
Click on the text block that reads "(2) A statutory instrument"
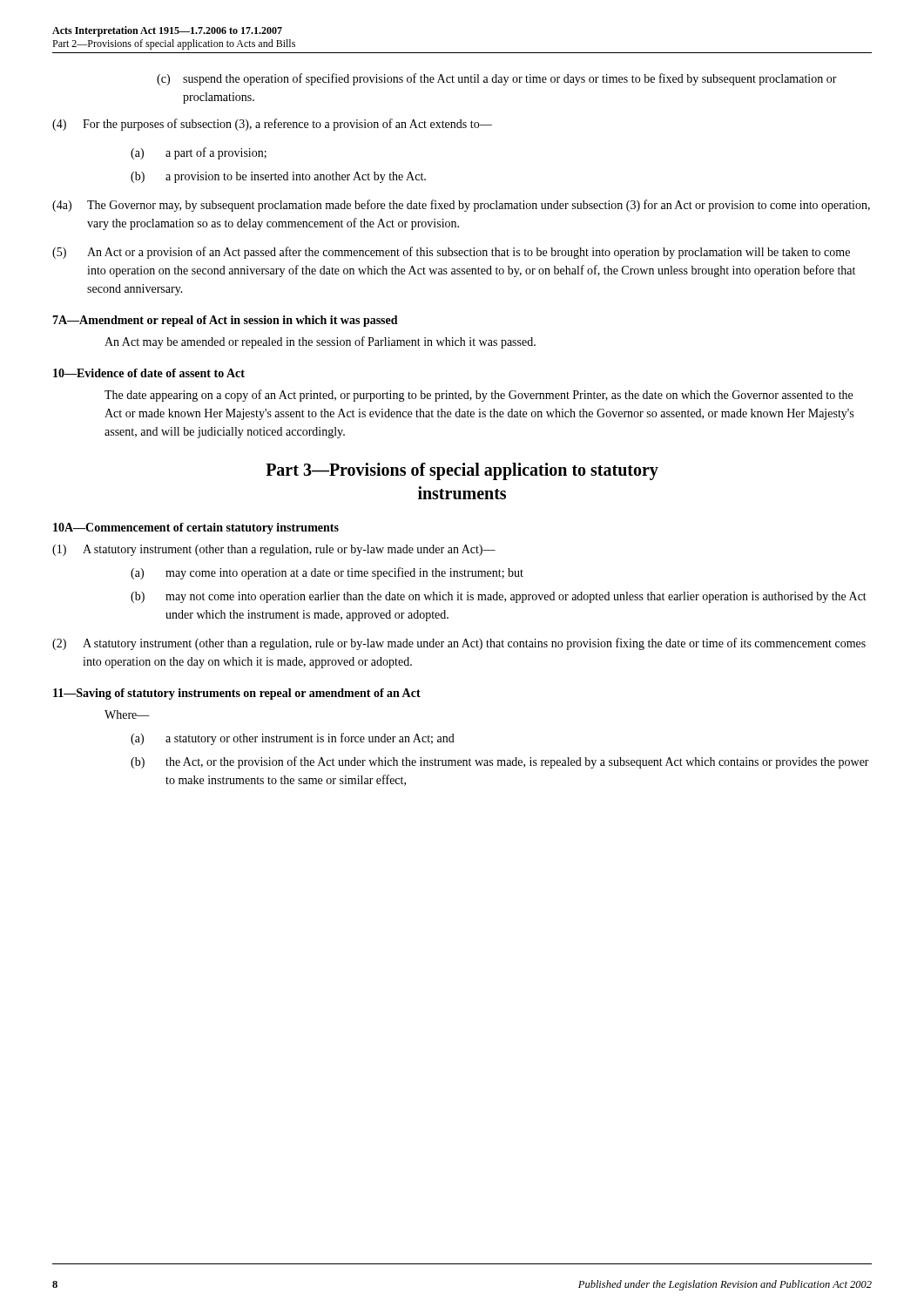tap(462, 653)
